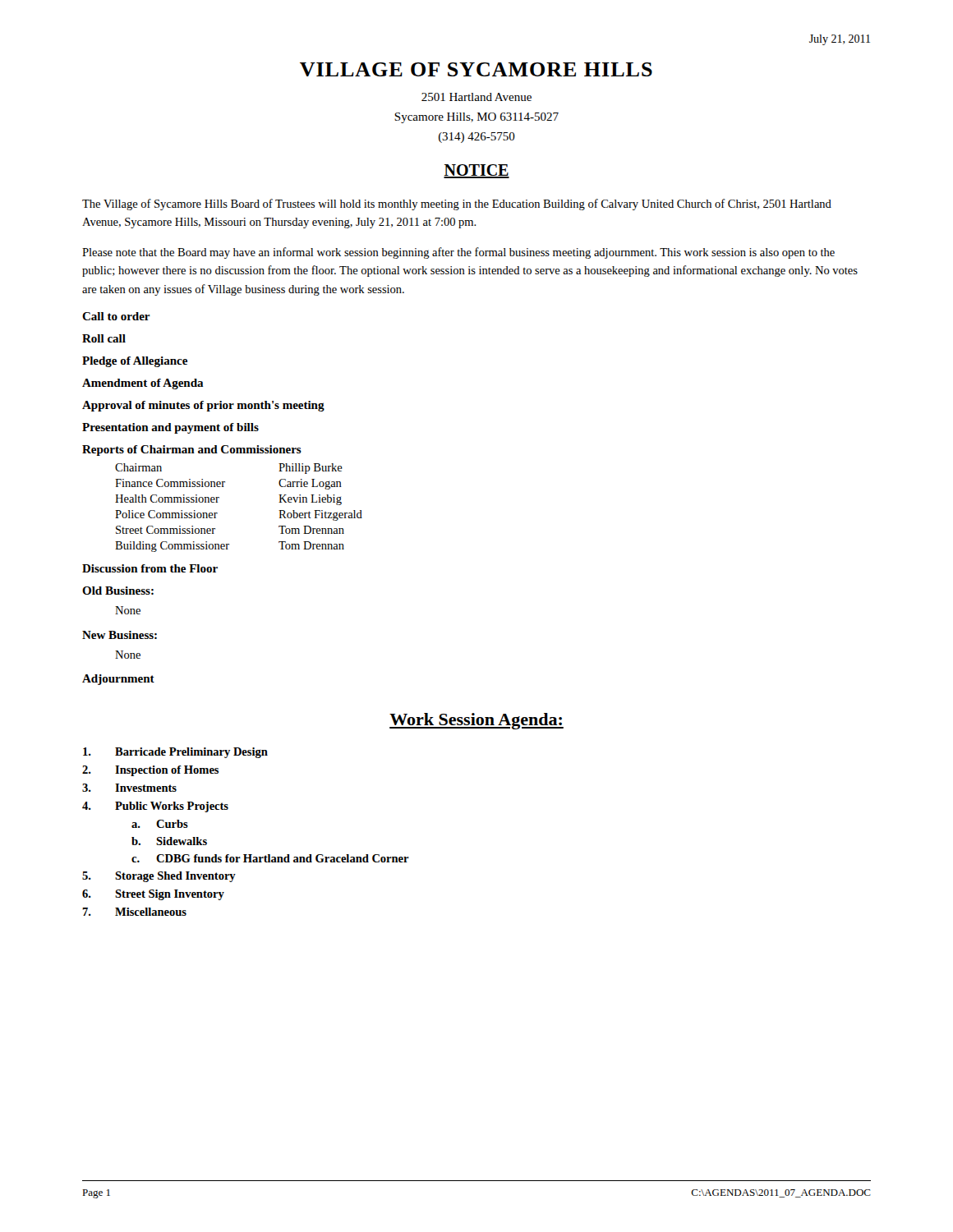Locate the text "Discussion from the Floor"

[150, 569]
